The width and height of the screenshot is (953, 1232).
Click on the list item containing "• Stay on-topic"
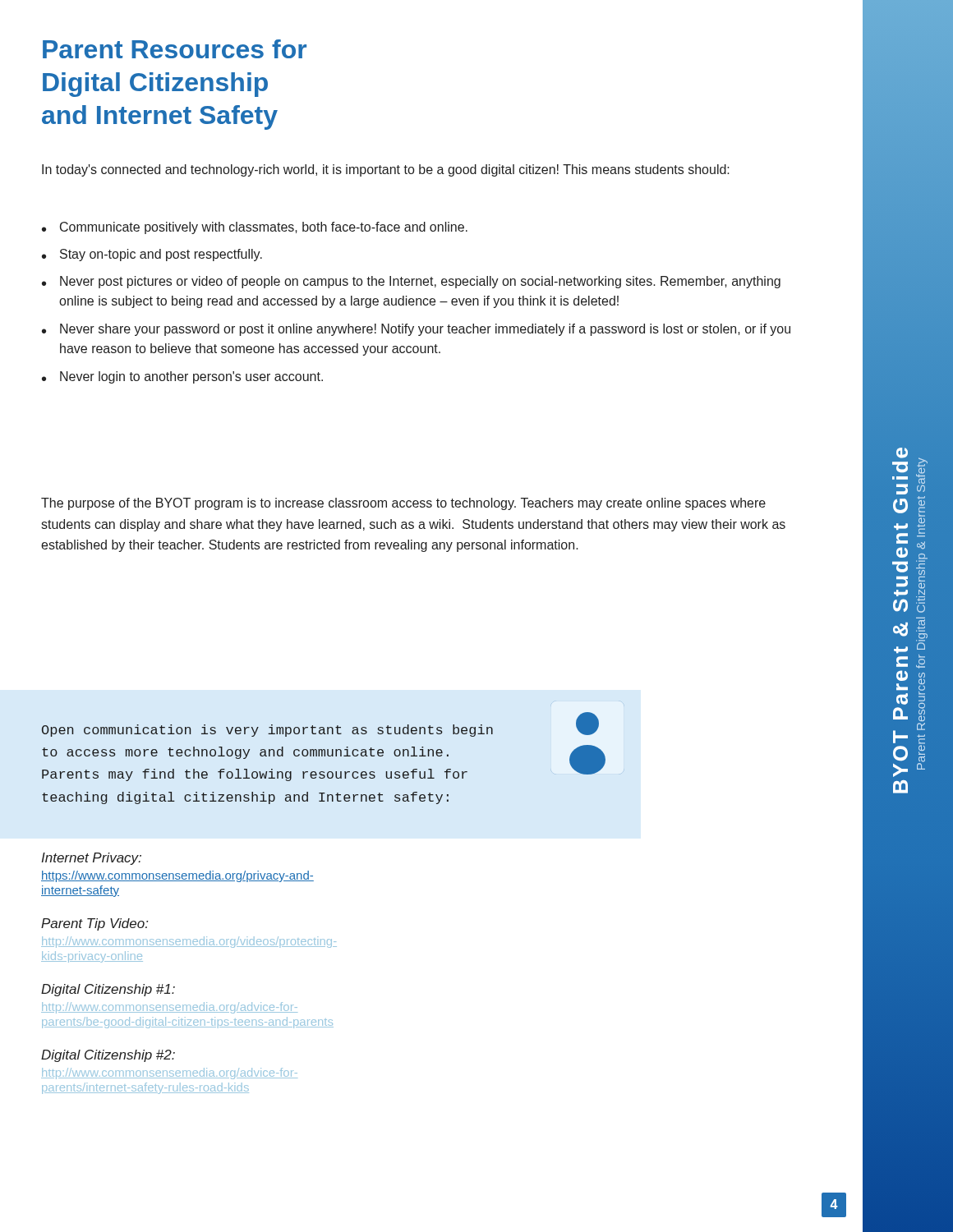152,255
